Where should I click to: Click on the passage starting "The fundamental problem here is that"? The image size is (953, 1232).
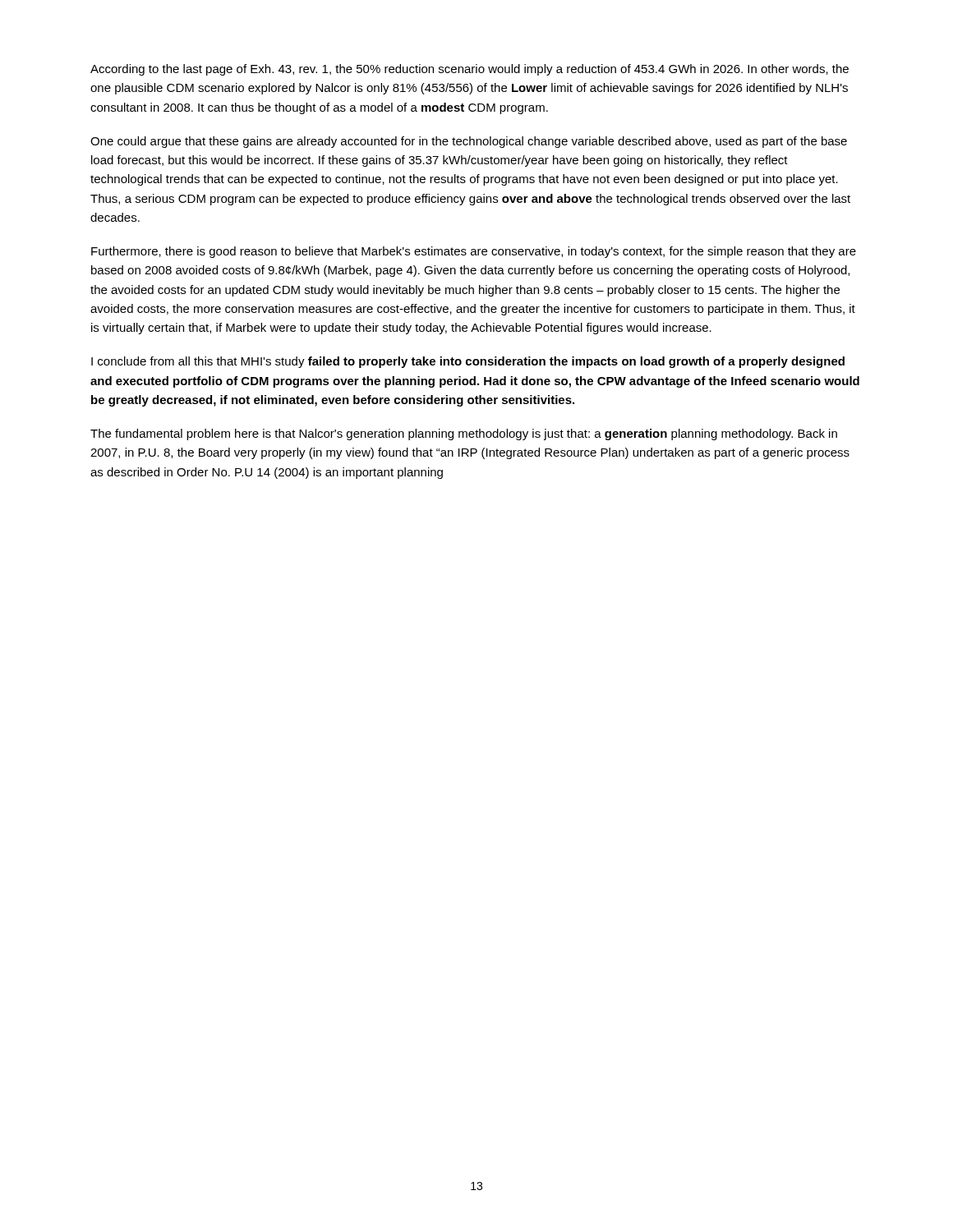pos(470,452)
